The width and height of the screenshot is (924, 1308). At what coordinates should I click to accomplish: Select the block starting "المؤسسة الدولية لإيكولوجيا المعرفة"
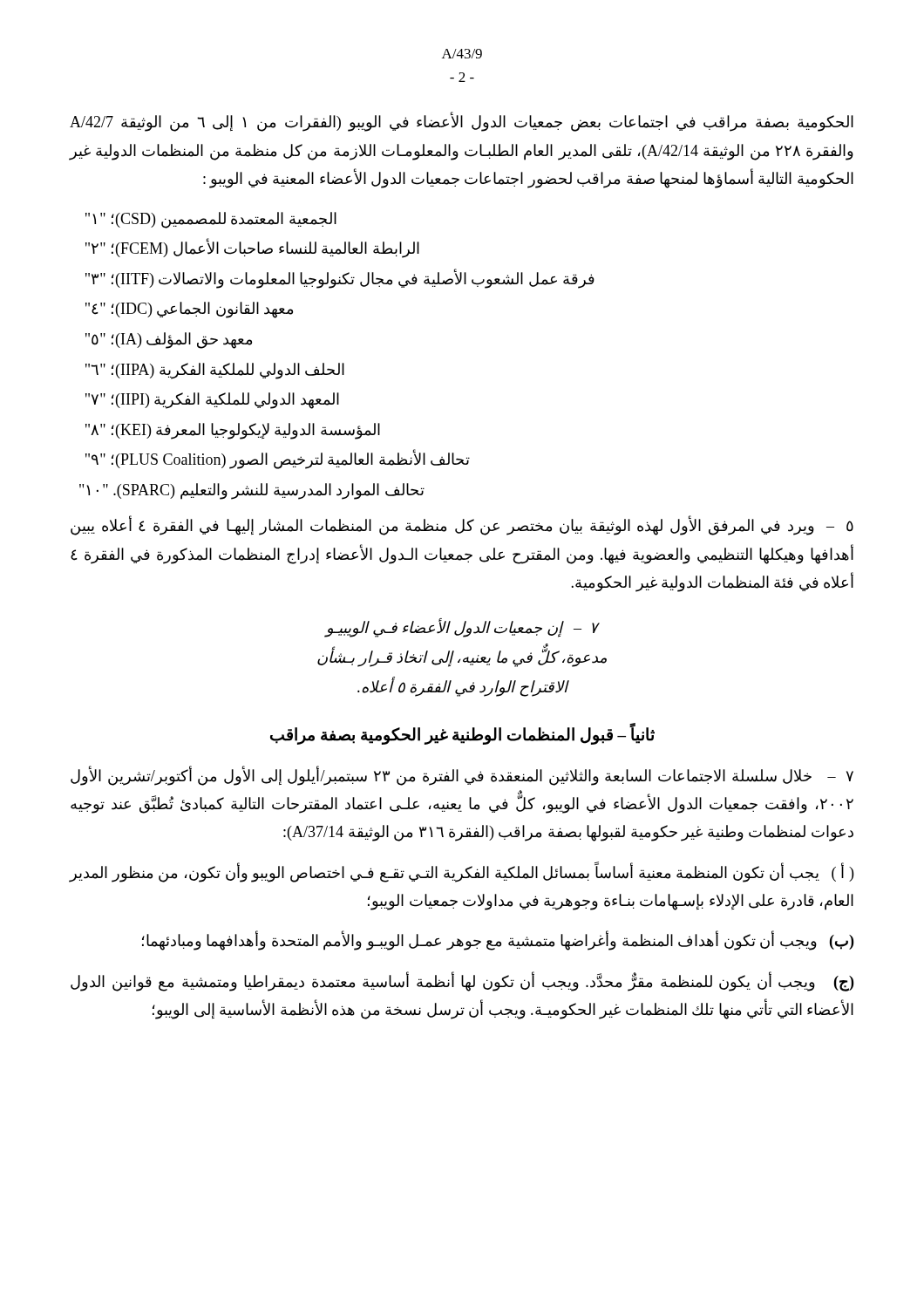(x=230, y=430)
